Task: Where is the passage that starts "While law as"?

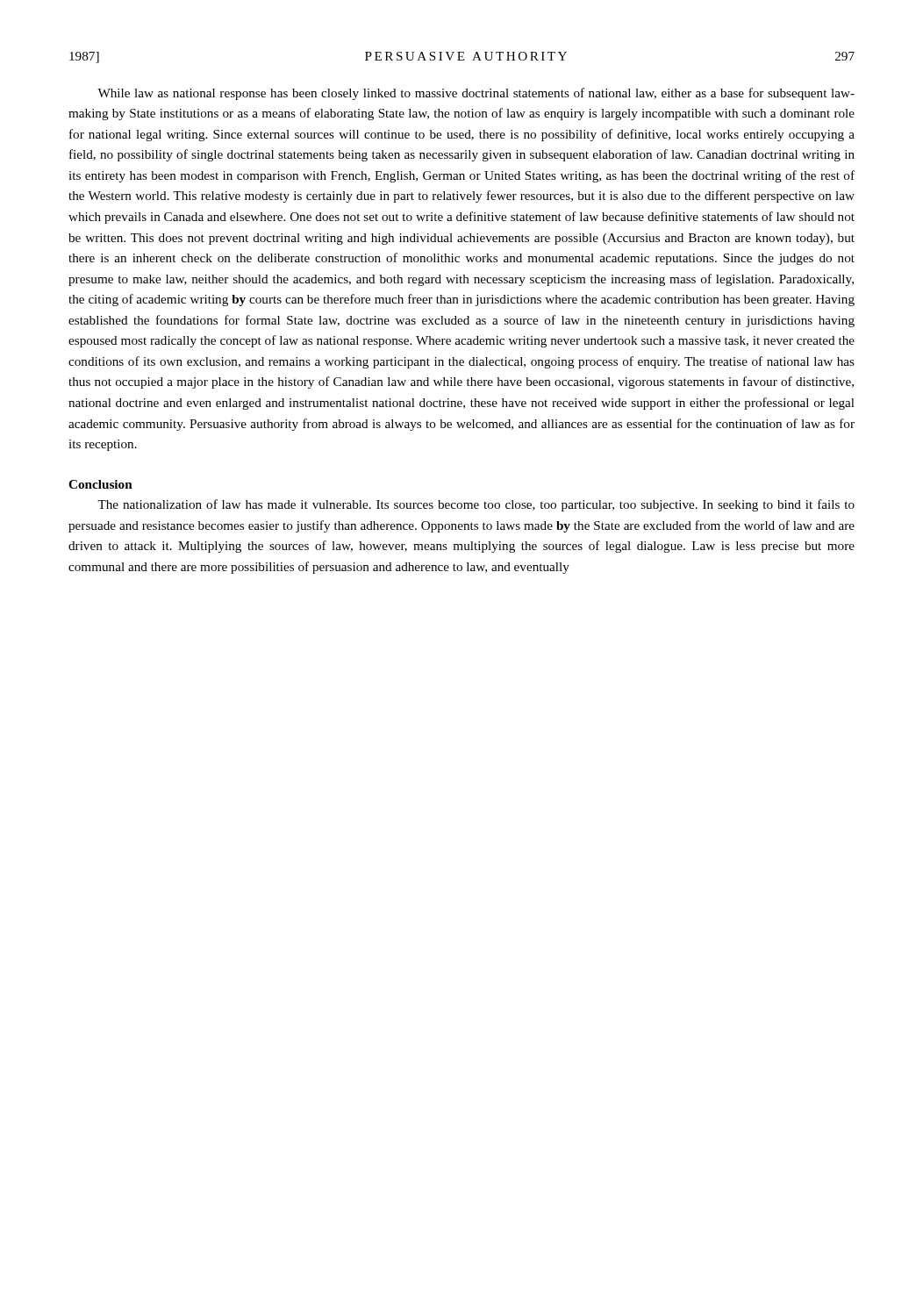Action: pyautogui.click(x=462, y=268)
